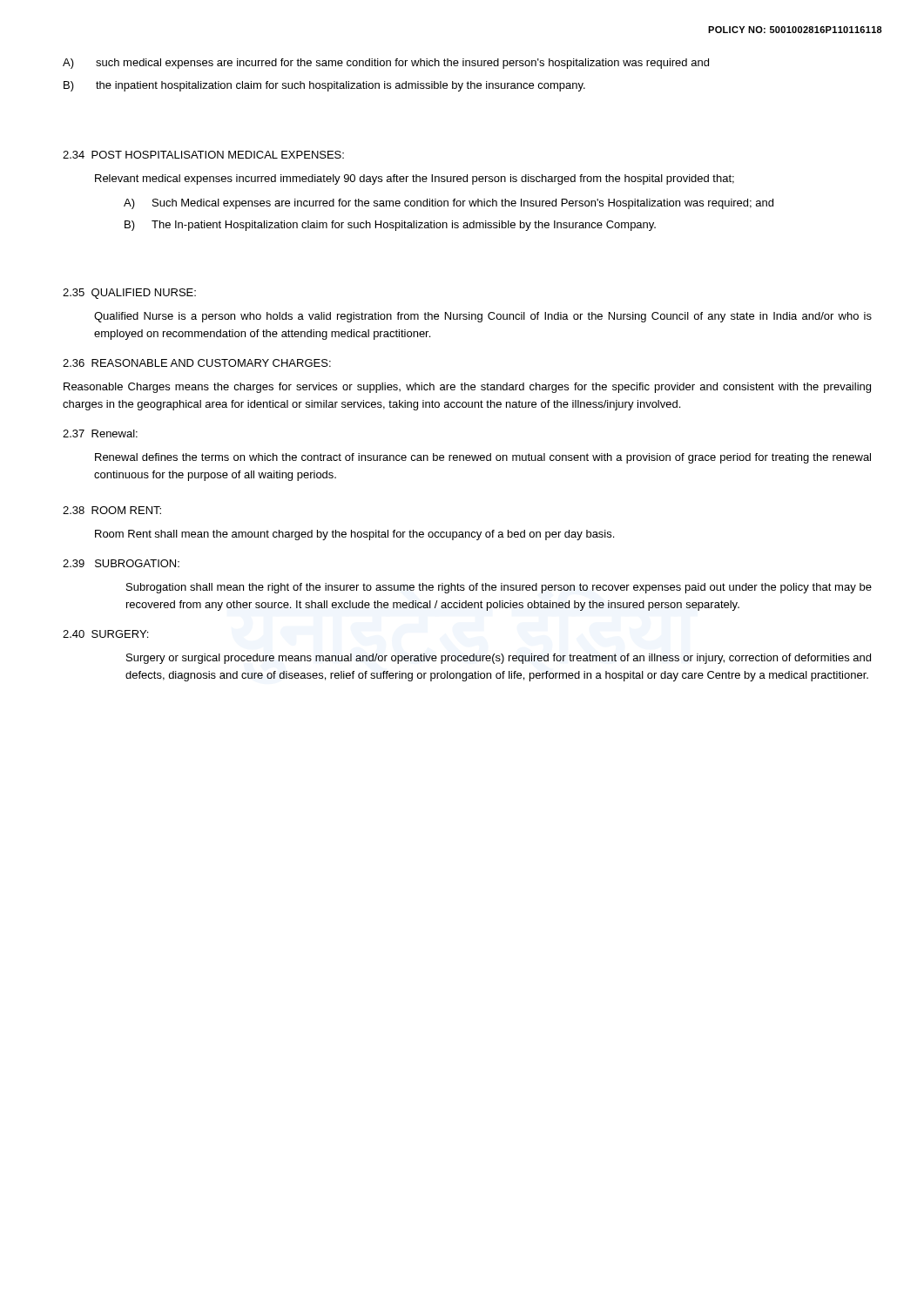The width and height of the screenshot is (924, 1307).
Task: Navigate to the text starting "A) such medical expenses are incurred"
Action: [x=386, y=63]
